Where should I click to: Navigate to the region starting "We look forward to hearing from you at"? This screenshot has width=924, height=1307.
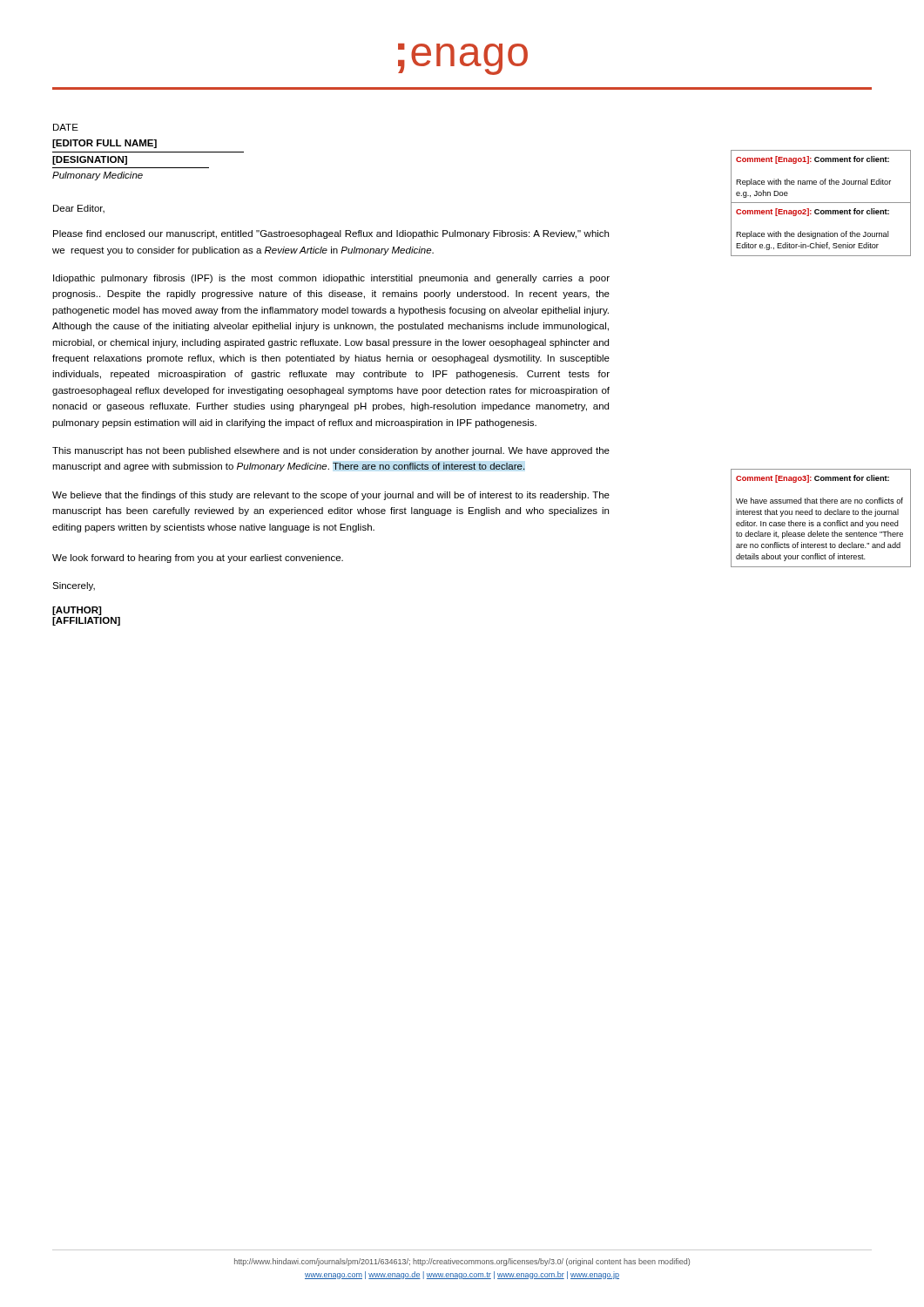tap(198, 558)
